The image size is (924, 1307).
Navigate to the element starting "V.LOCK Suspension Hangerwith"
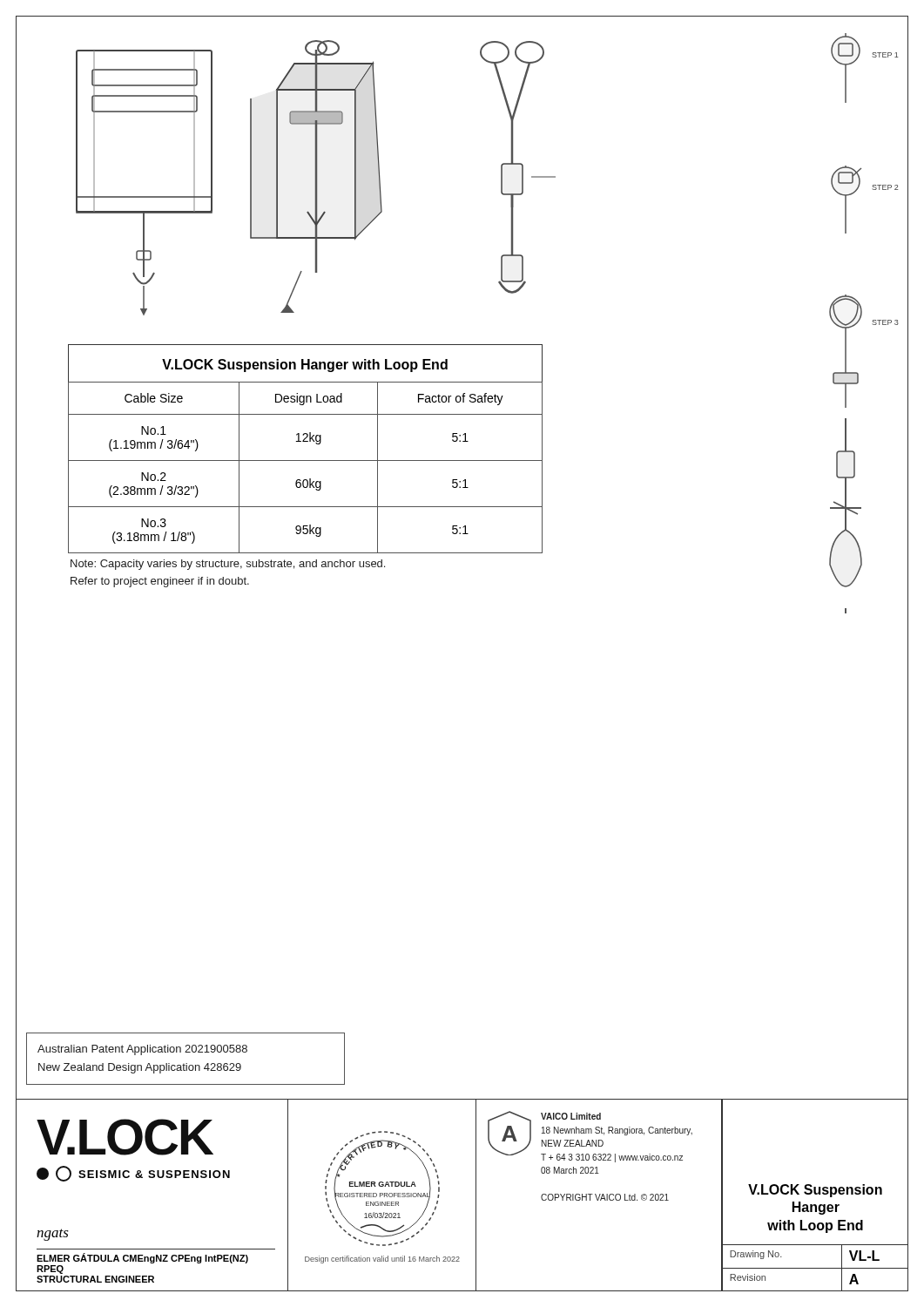pyautogui.click(x=815, y=1195)
